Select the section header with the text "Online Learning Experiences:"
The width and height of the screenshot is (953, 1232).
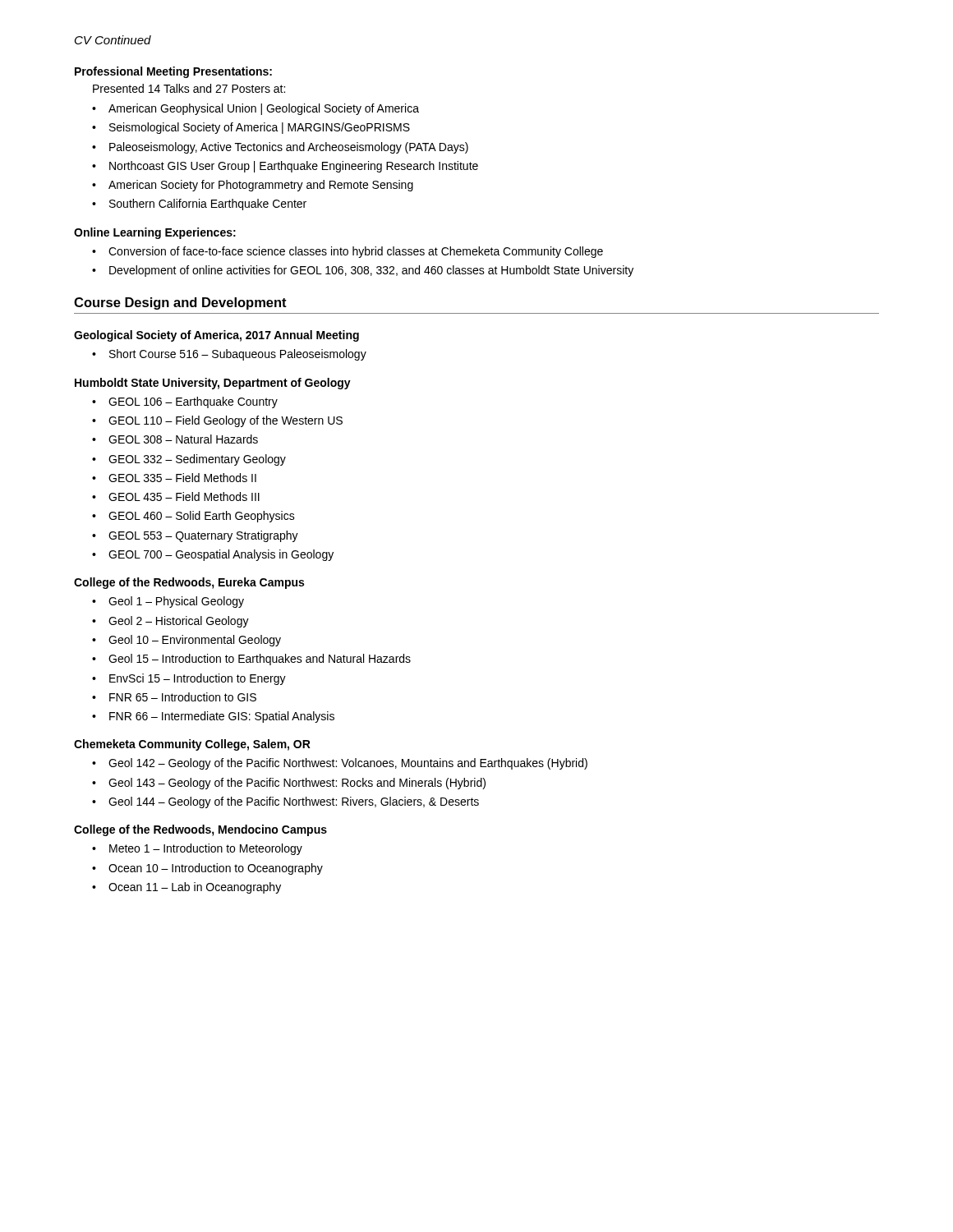click(155, 232)
